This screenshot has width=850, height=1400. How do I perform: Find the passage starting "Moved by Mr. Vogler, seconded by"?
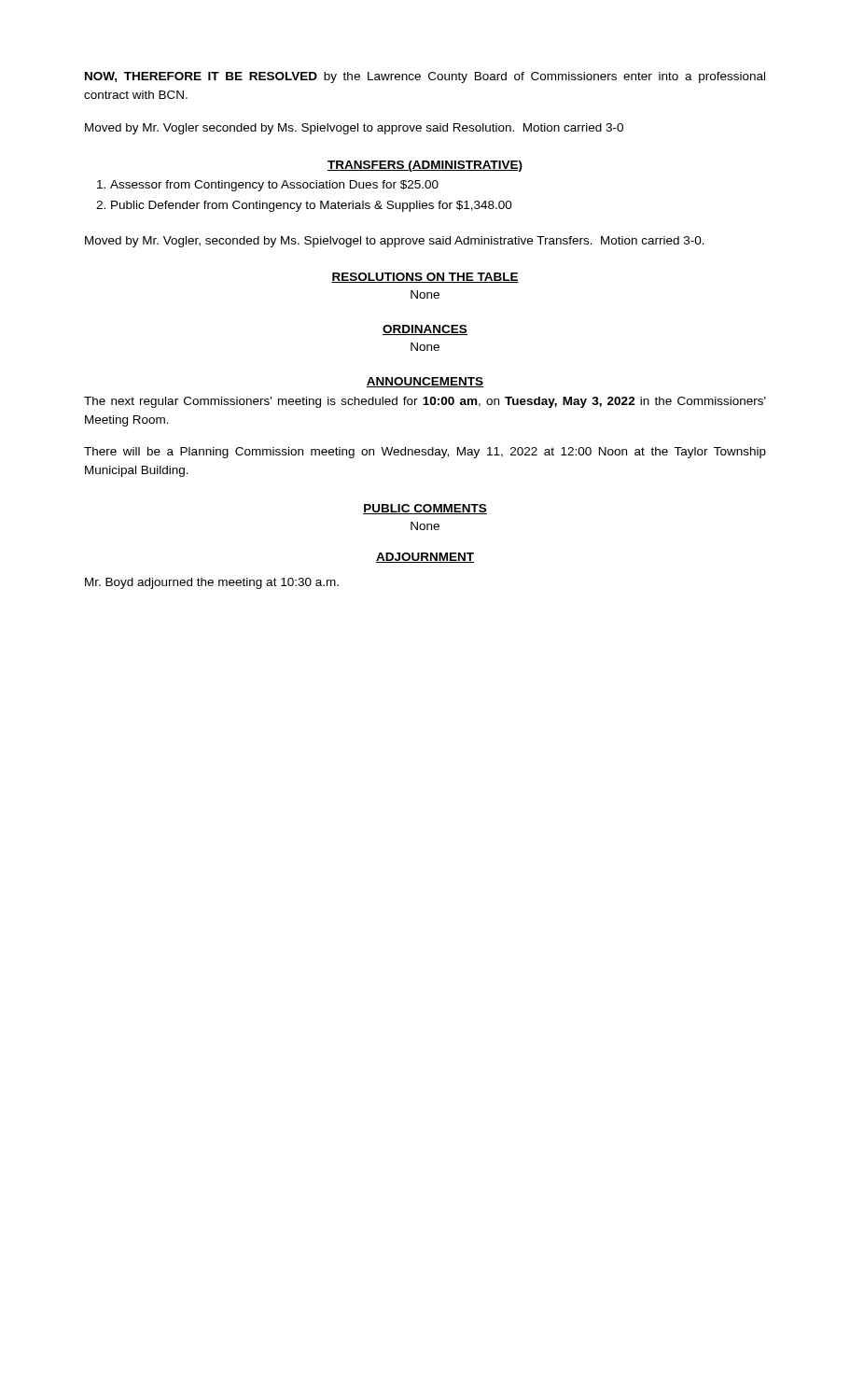tap(394, 241)
